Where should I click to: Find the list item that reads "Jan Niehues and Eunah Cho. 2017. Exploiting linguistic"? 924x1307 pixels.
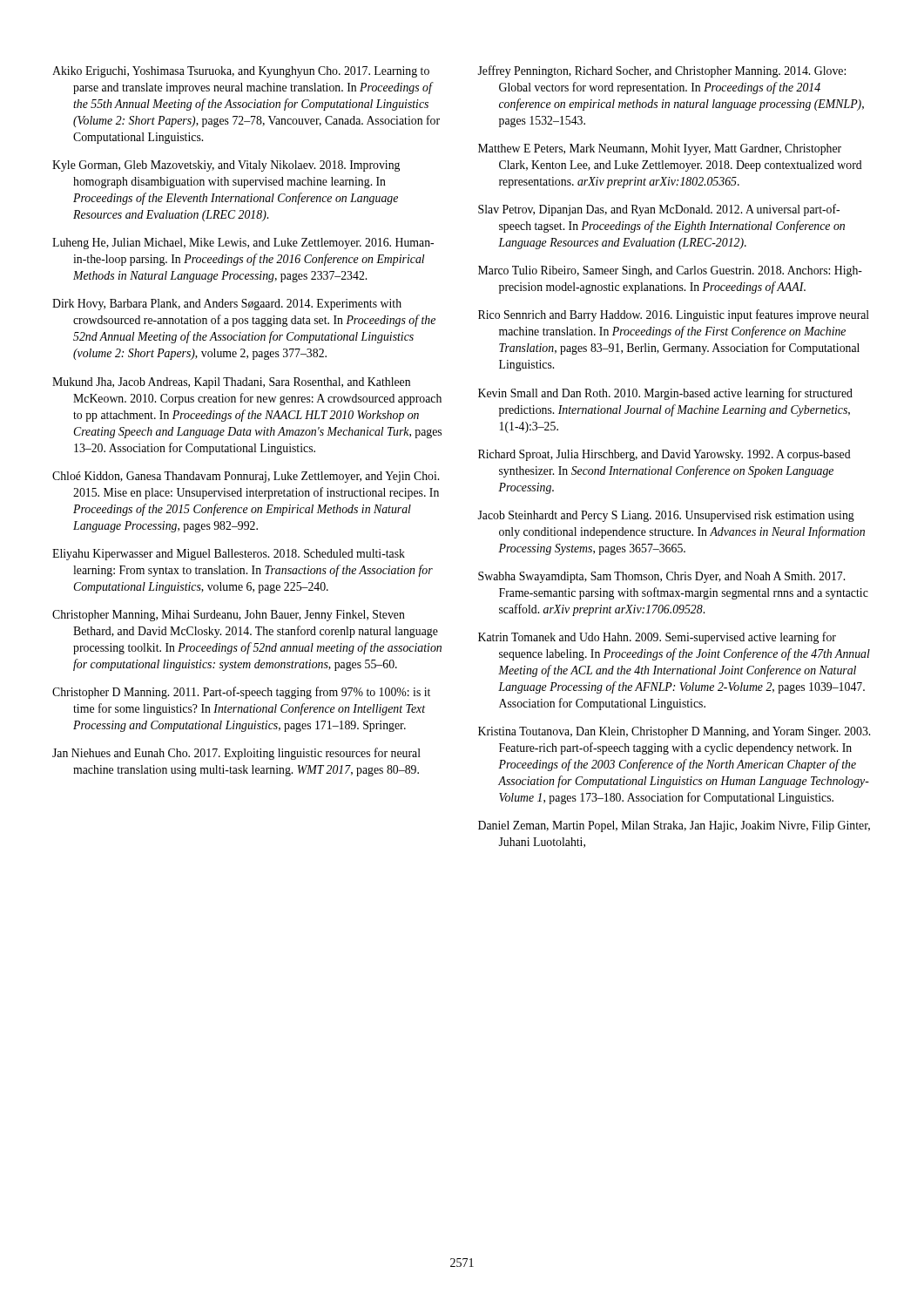(236, 762)
